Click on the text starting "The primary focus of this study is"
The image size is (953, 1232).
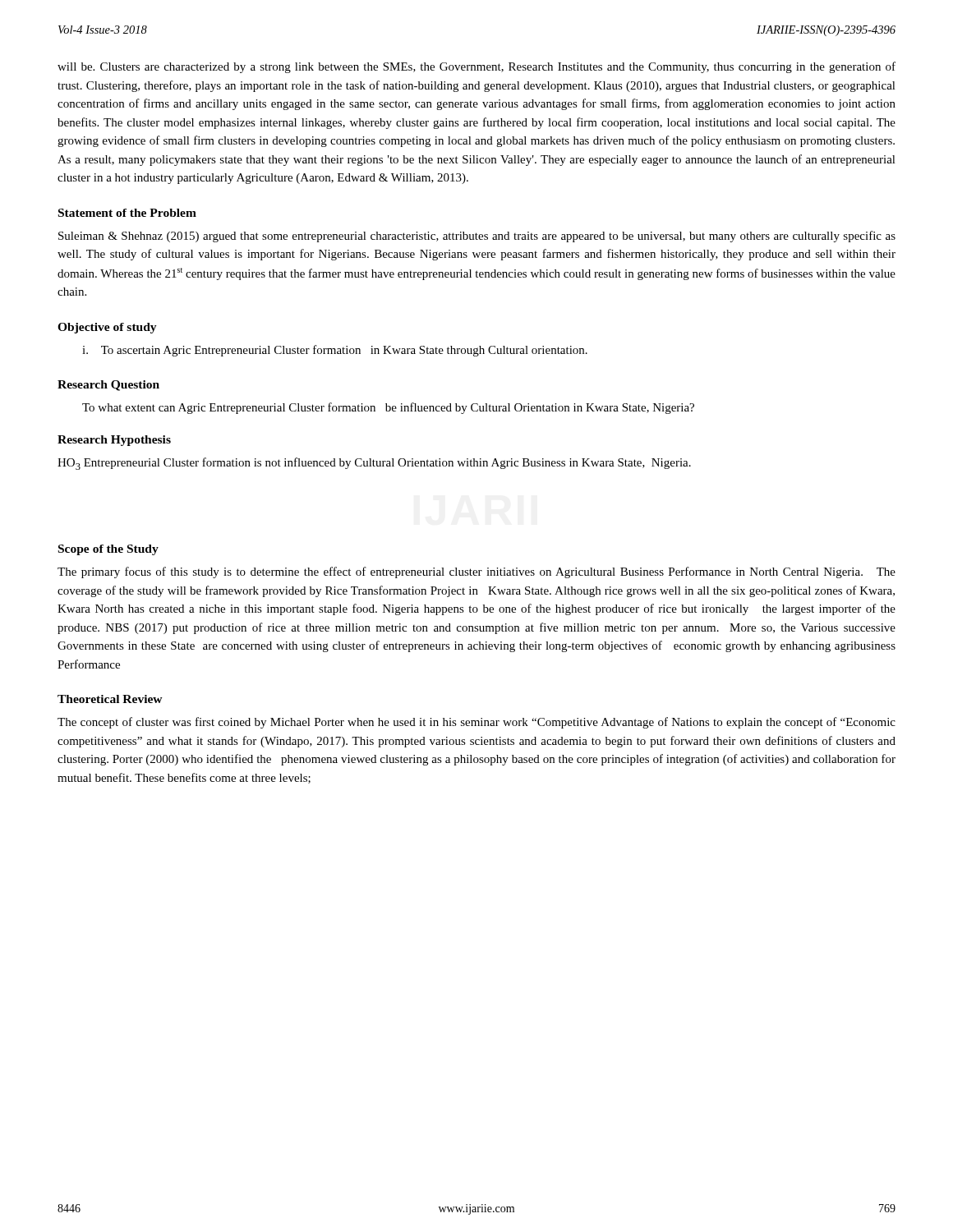(476, 618)
